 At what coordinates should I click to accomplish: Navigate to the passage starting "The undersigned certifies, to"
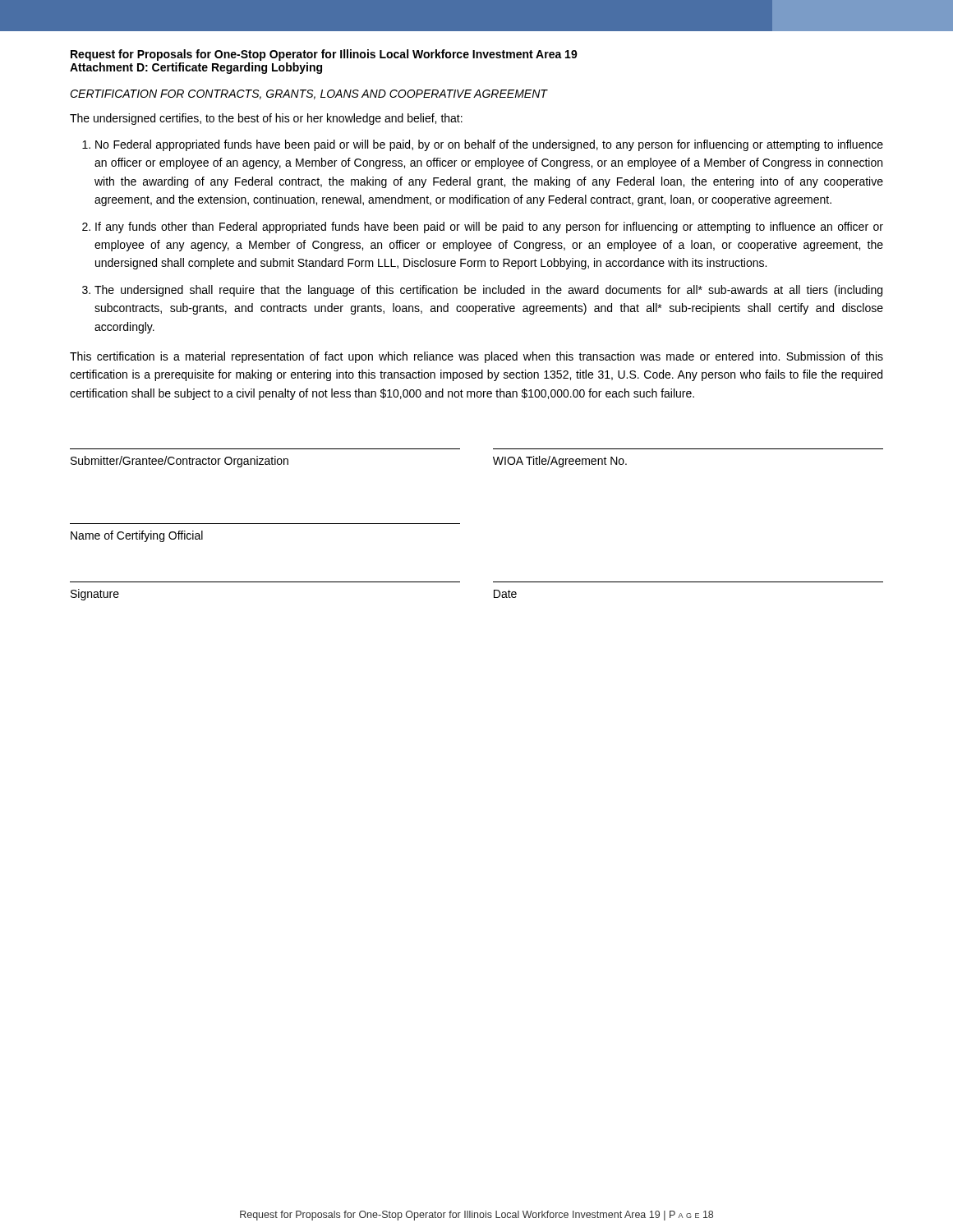point(266,118)
